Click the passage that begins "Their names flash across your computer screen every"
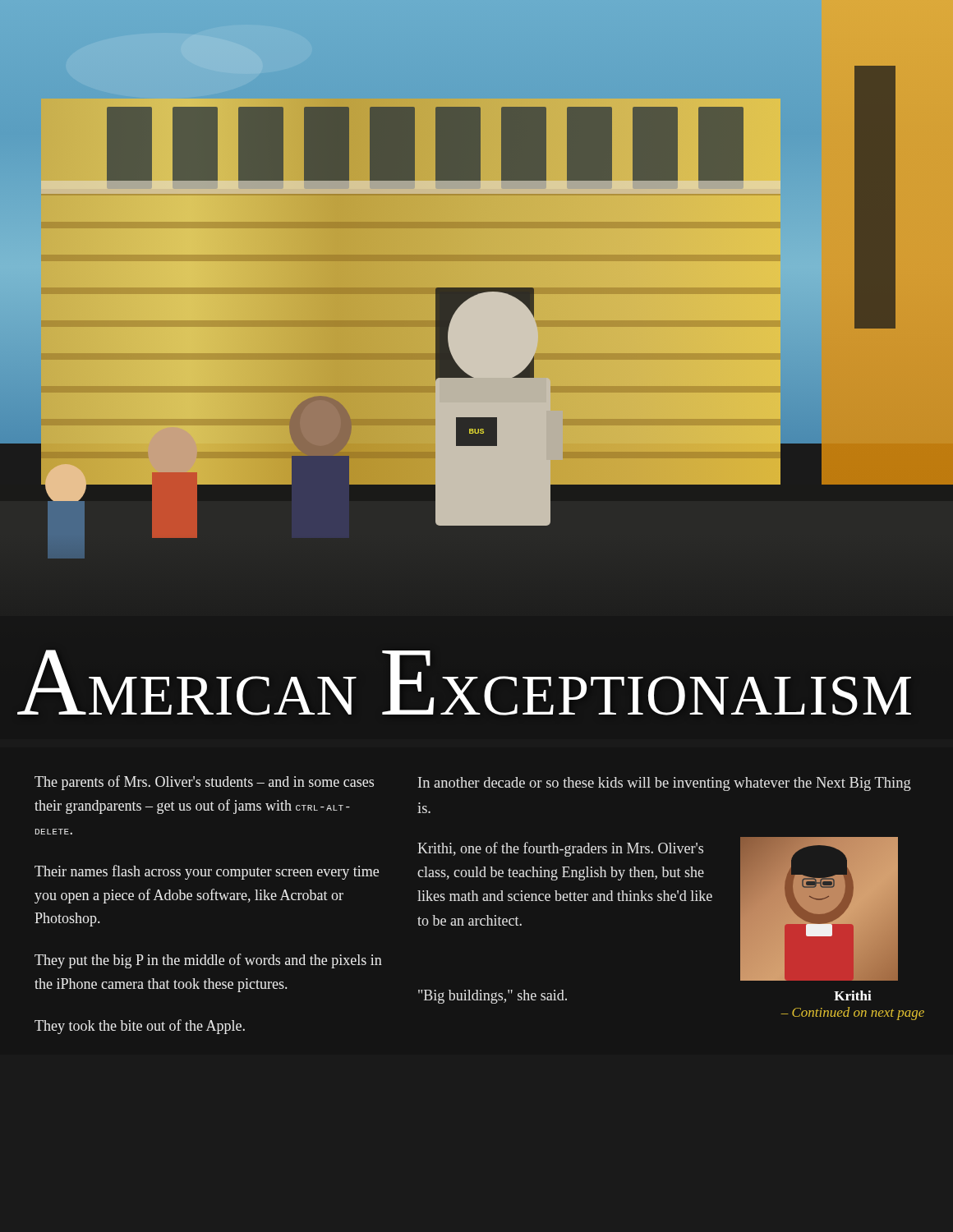Image resolution: width=953 pixels, height=1232 pixels. pos(207,895)
